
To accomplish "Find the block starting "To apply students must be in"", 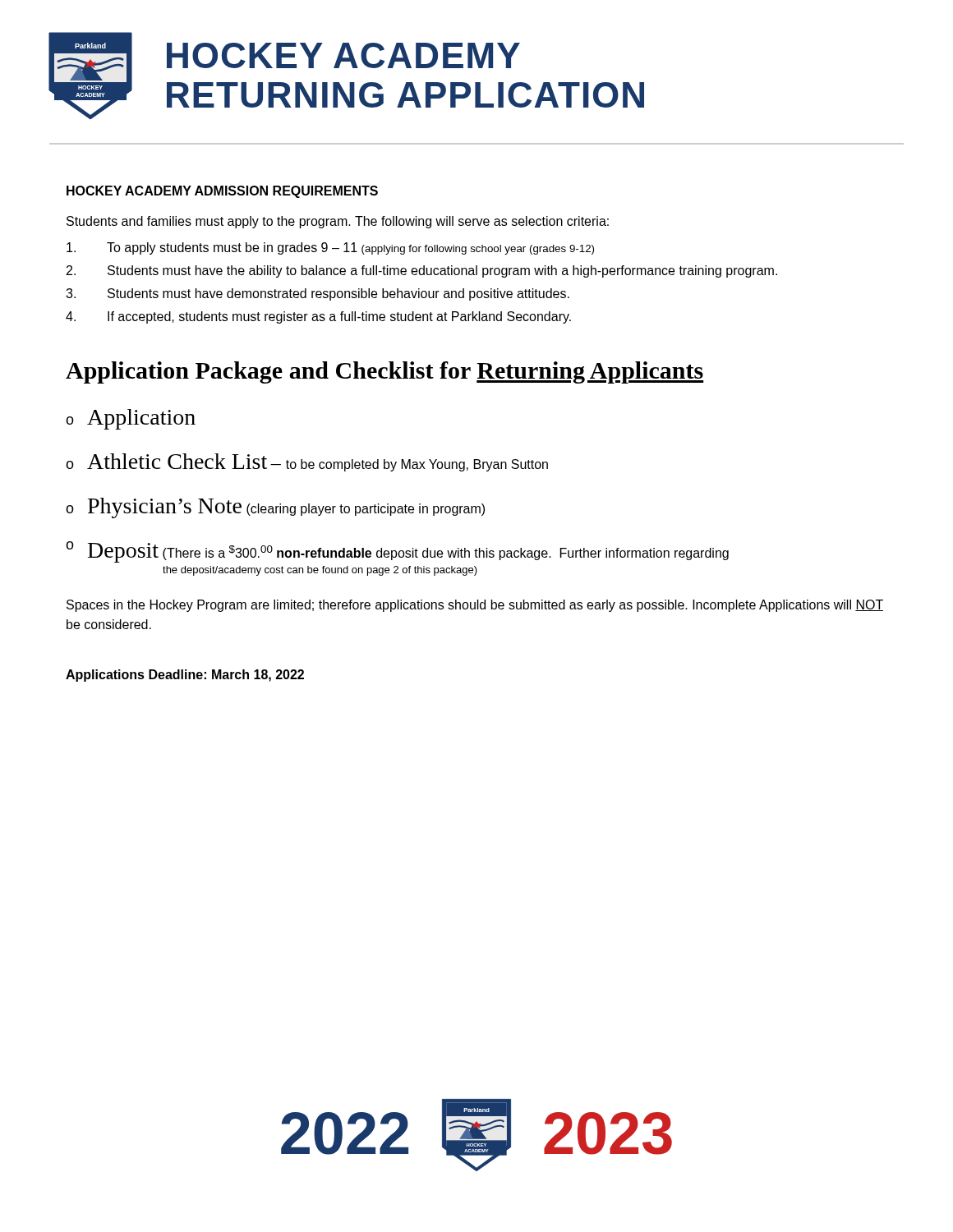I will (x=476, y=248).
